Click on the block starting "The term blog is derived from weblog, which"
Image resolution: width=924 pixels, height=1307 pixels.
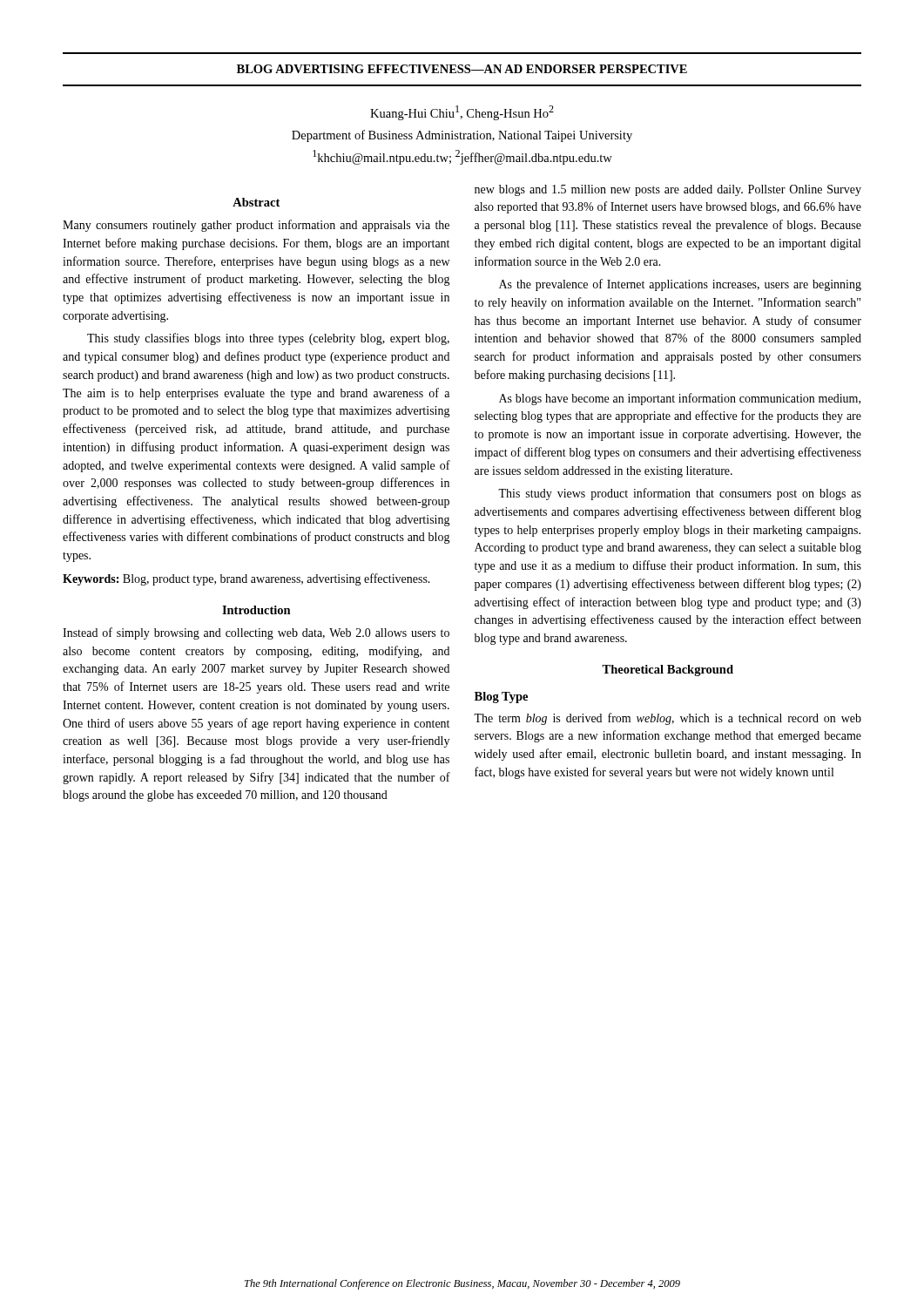[x=668, y=746]
